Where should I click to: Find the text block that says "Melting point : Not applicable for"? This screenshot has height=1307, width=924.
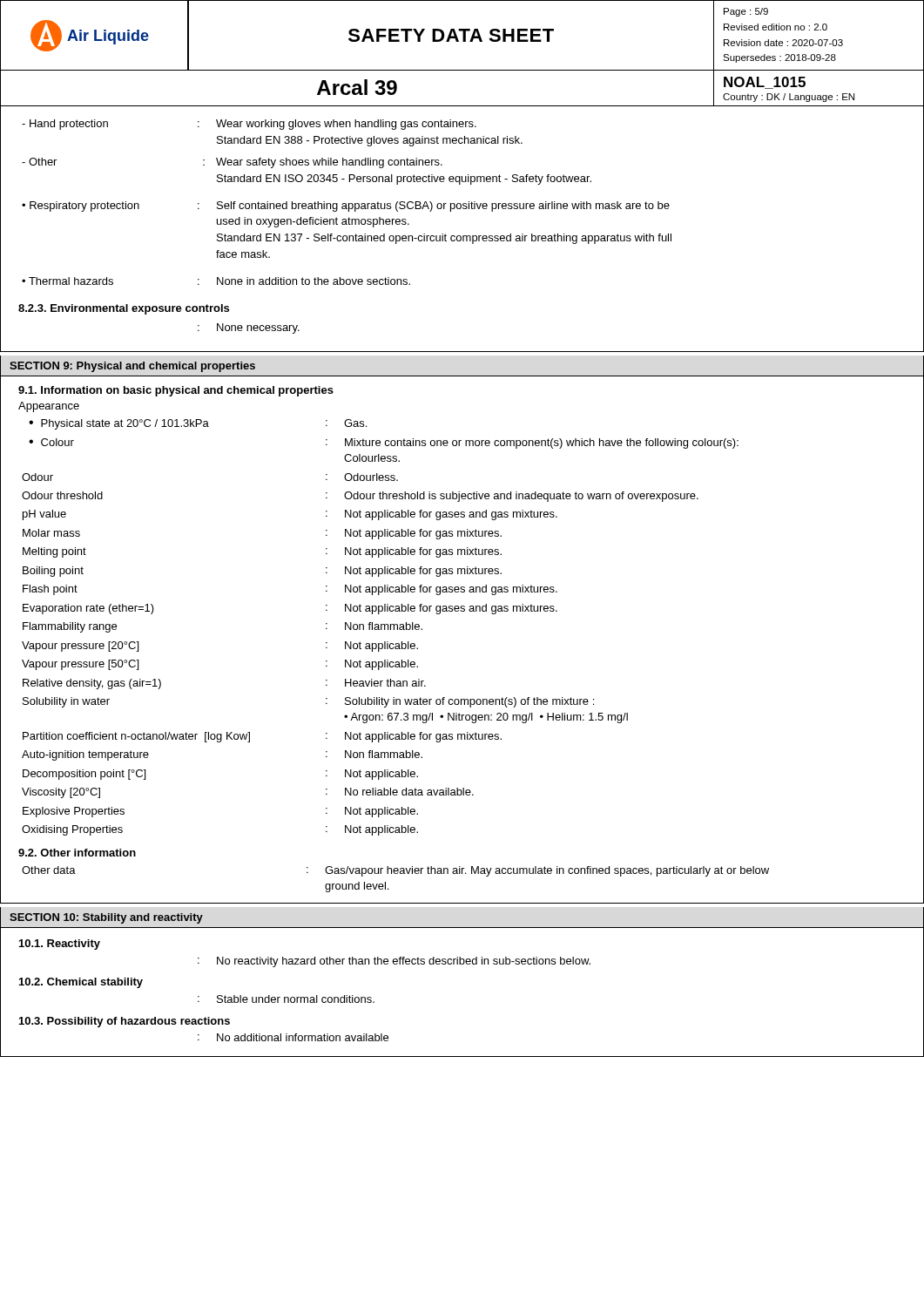(x=462, y=552)
